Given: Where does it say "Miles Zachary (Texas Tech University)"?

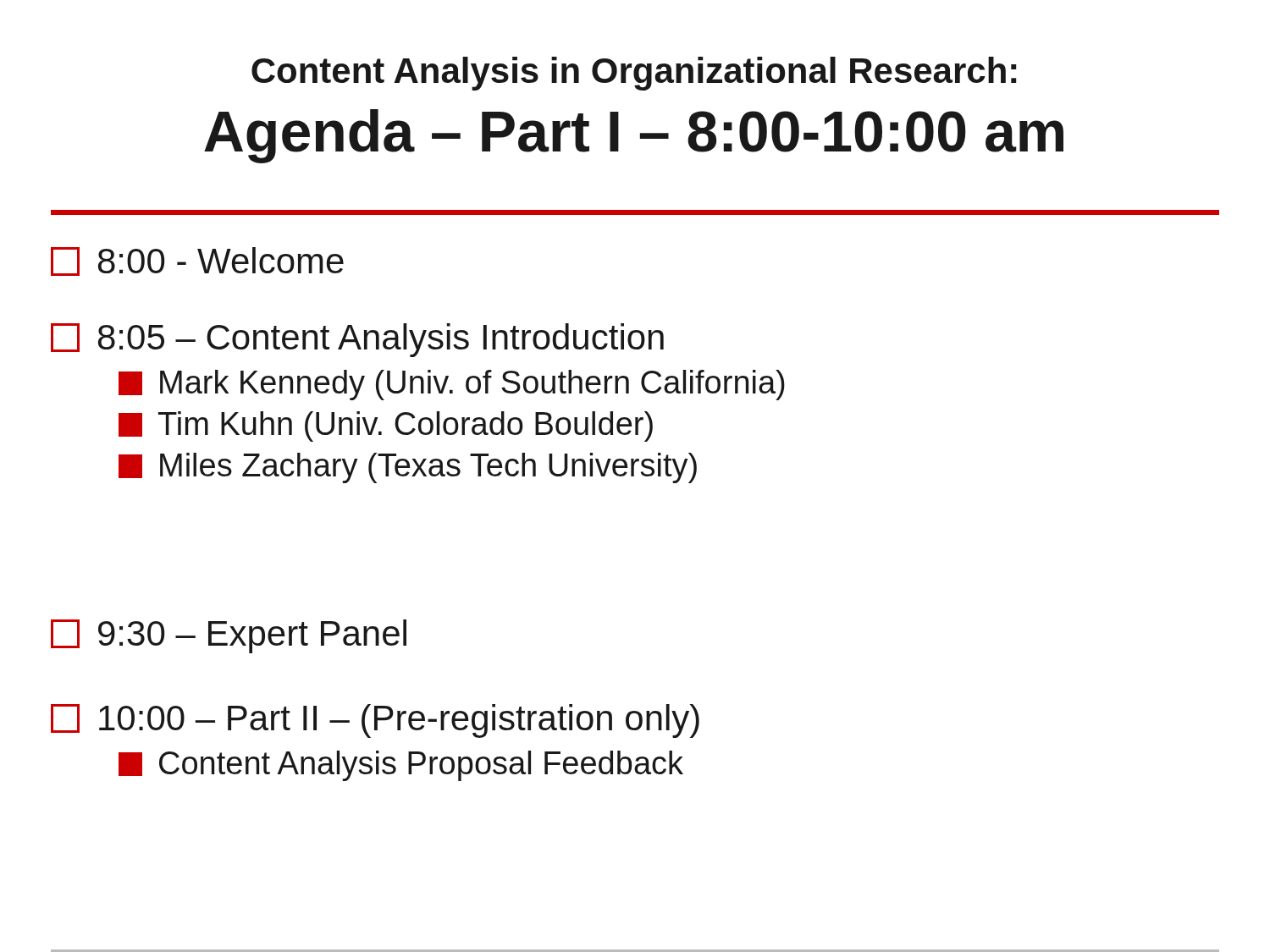Looking at the screenshot, I should coord(409,466).
